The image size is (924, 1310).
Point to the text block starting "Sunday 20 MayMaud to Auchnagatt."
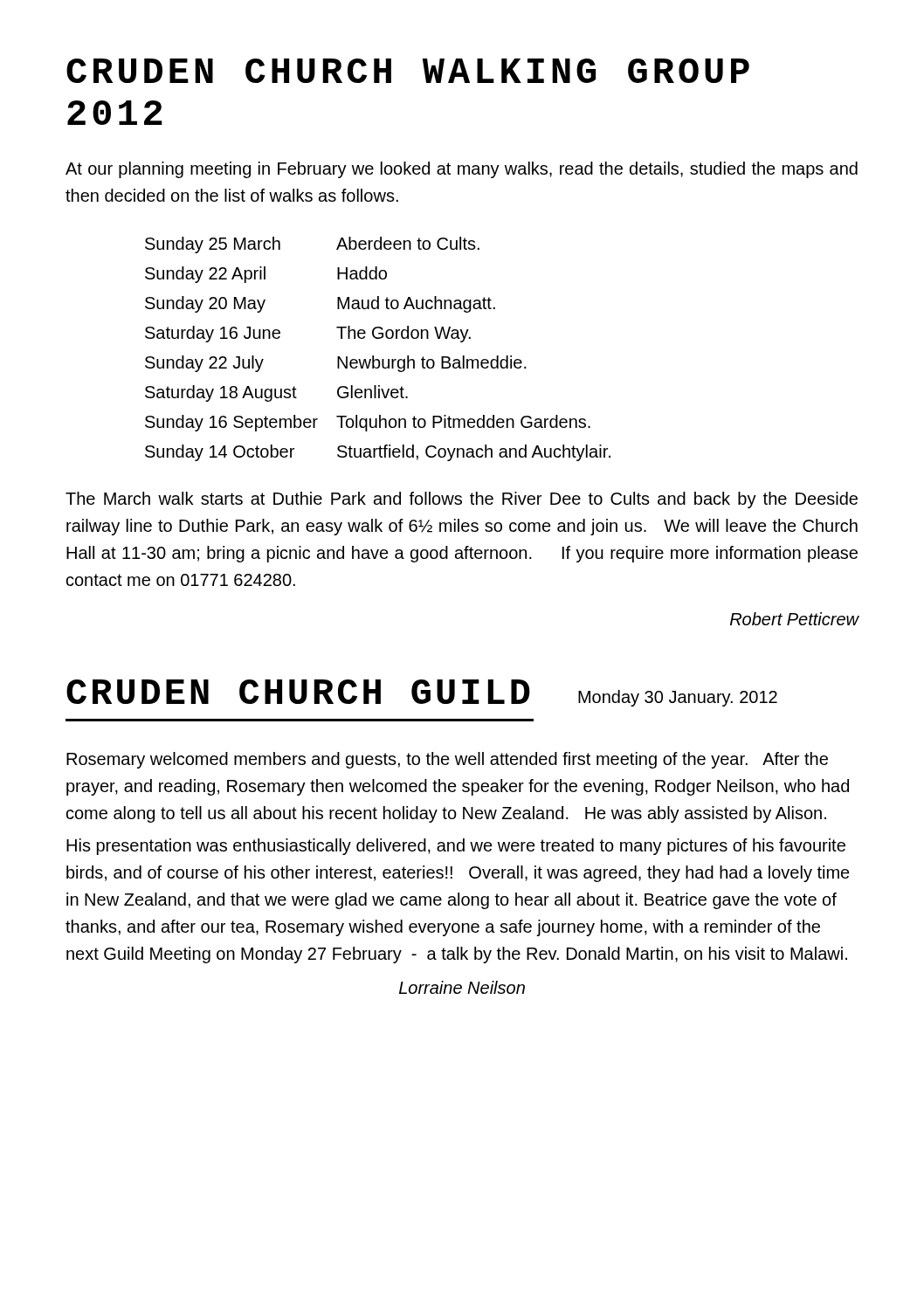click(x=213, y=304)
